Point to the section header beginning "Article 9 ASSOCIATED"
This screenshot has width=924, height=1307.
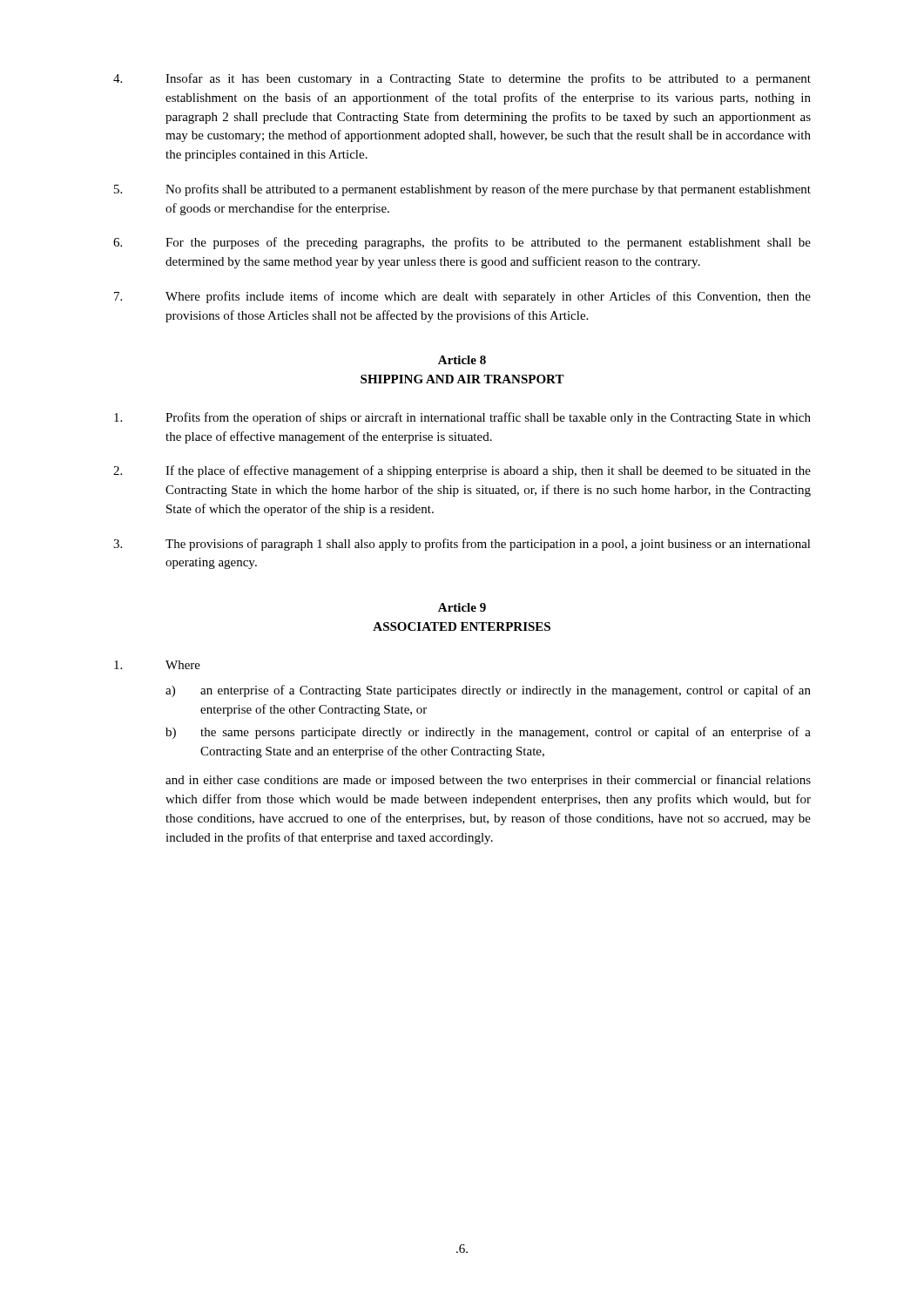pos(462,617)
